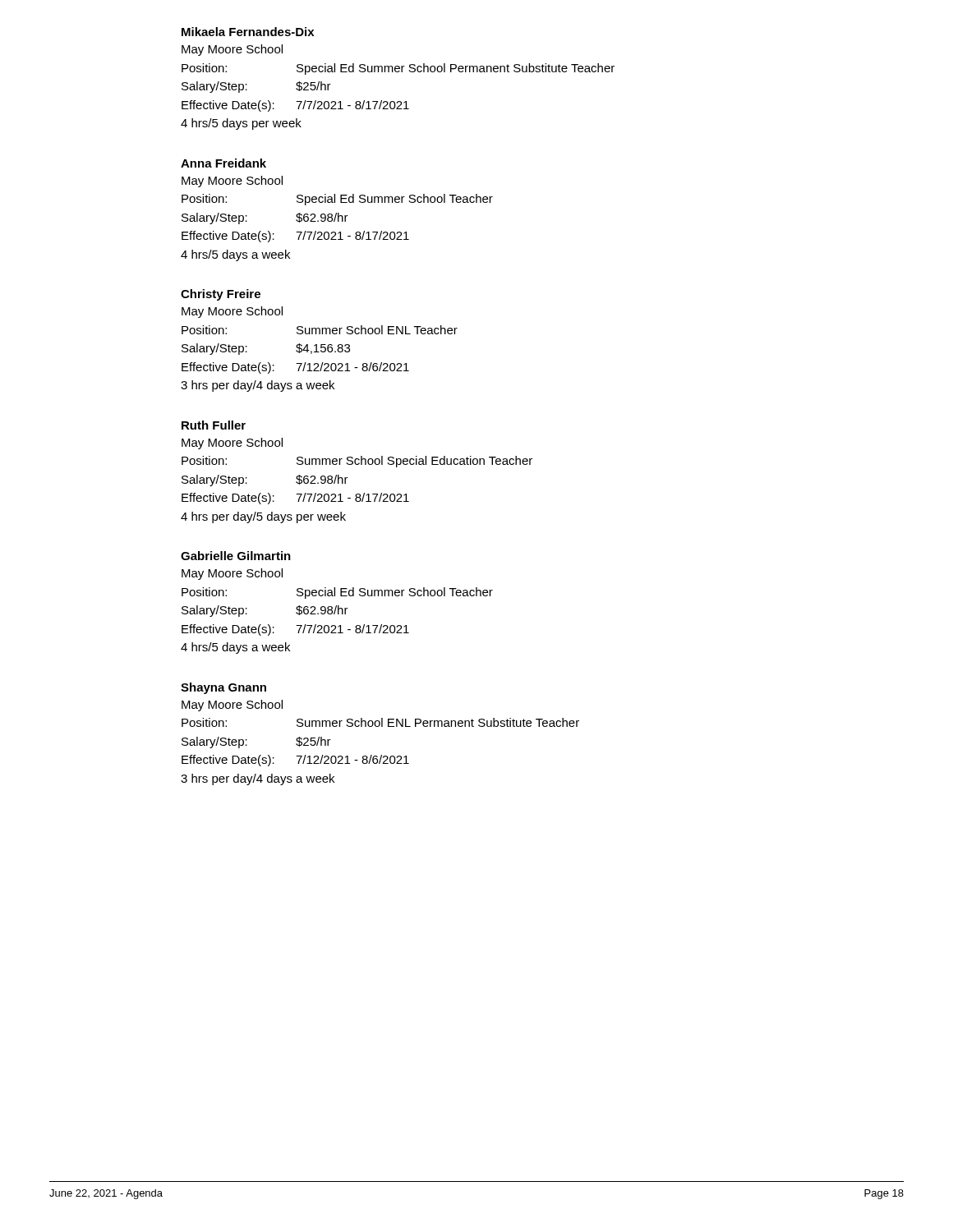Screen dimensions: 1232x953
Task: Locate the text block that says "Mikaela Fernandes-Dix May Moore"
Action: click(501, 79)
